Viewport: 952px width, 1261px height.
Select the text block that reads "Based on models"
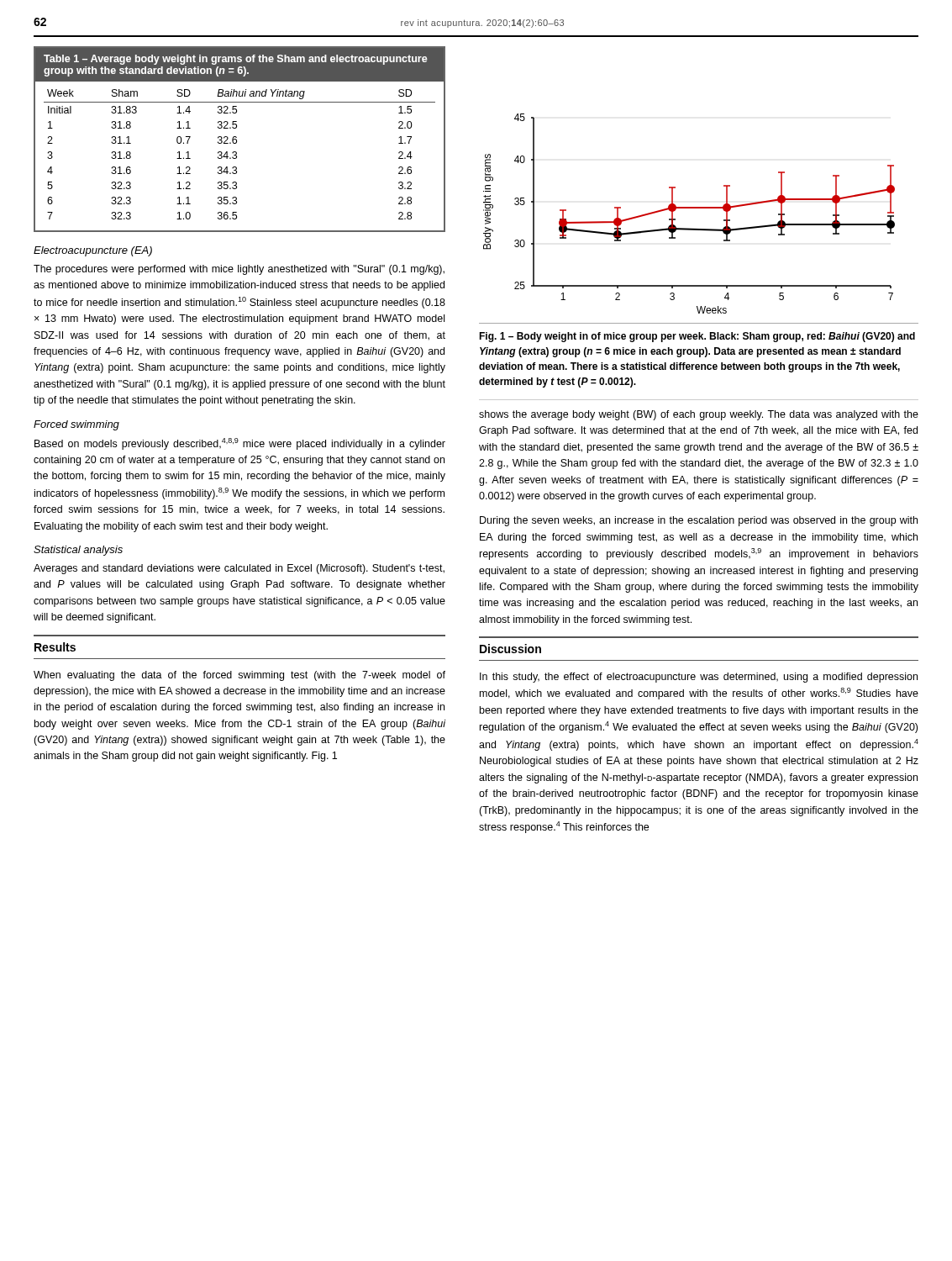pyautogui.click(x=239, y=484)
